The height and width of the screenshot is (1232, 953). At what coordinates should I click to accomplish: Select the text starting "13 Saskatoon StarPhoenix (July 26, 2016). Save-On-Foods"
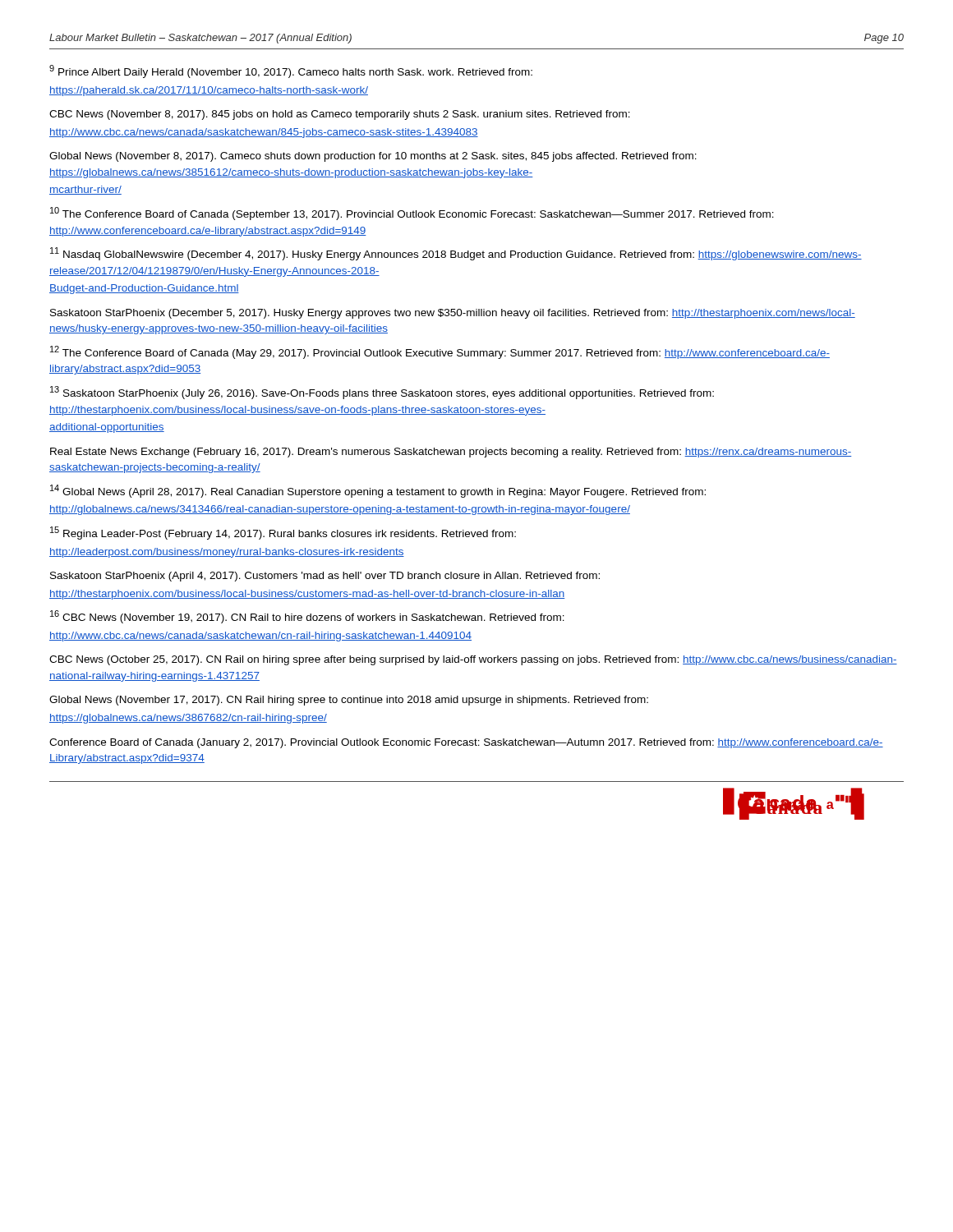(476, 410)
